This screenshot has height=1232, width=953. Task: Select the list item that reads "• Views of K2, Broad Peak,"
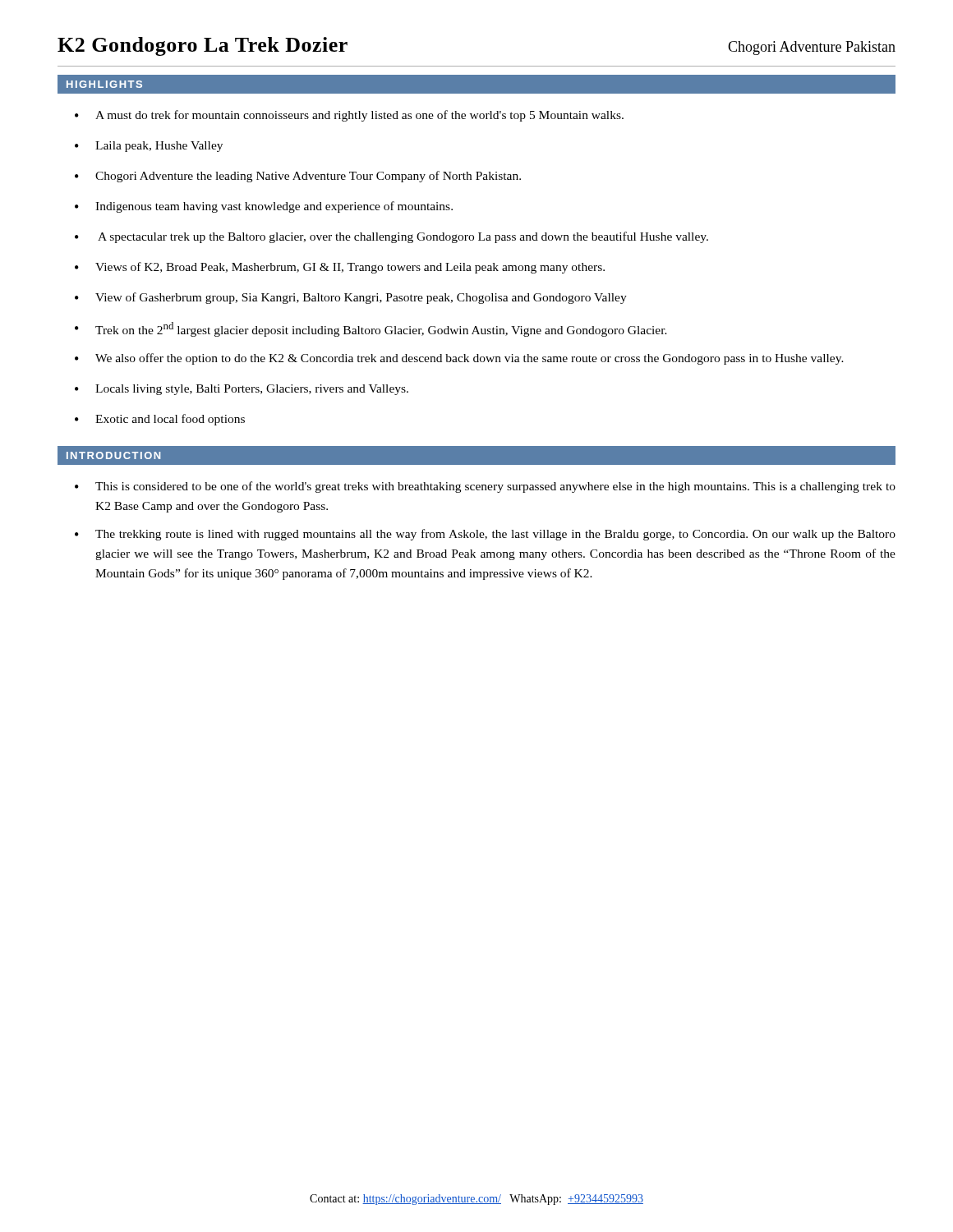click(340, 268)
